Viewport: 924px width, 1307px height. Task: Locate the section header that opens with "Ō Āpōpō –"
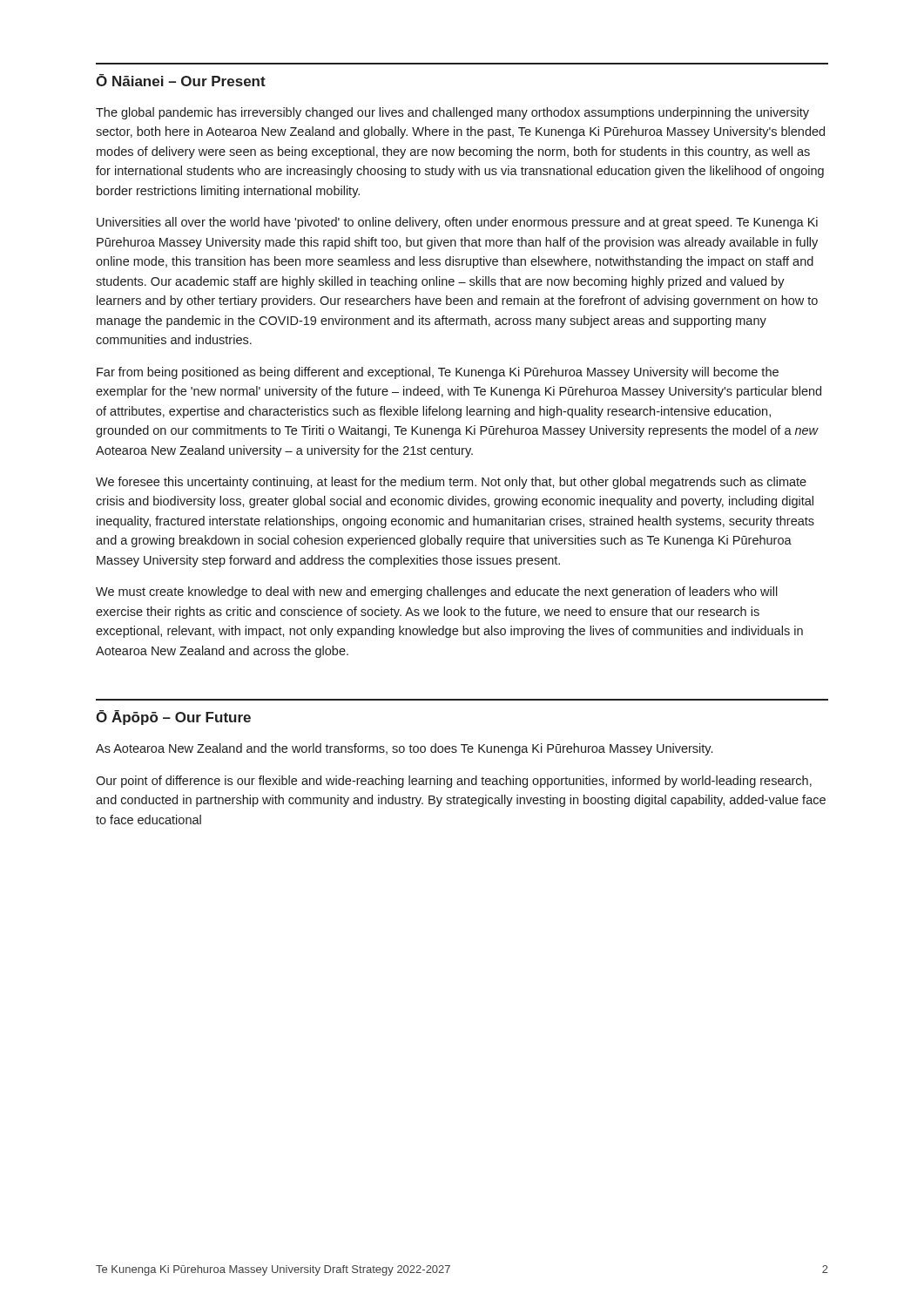173,718
